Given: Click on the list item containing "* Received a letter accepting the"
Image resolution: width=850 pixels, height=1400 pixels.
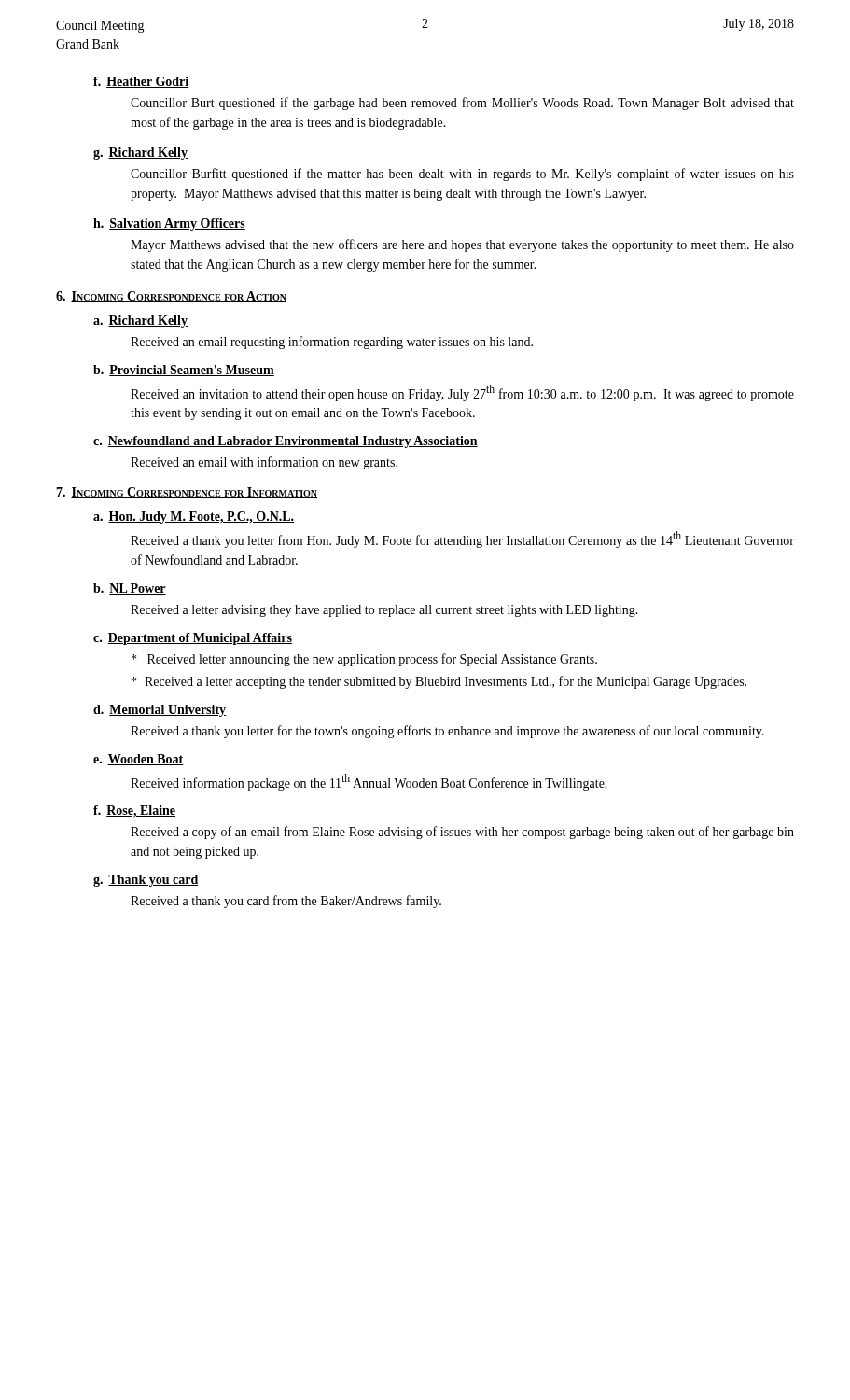Looking at the screenshot, I should [439, 681].
